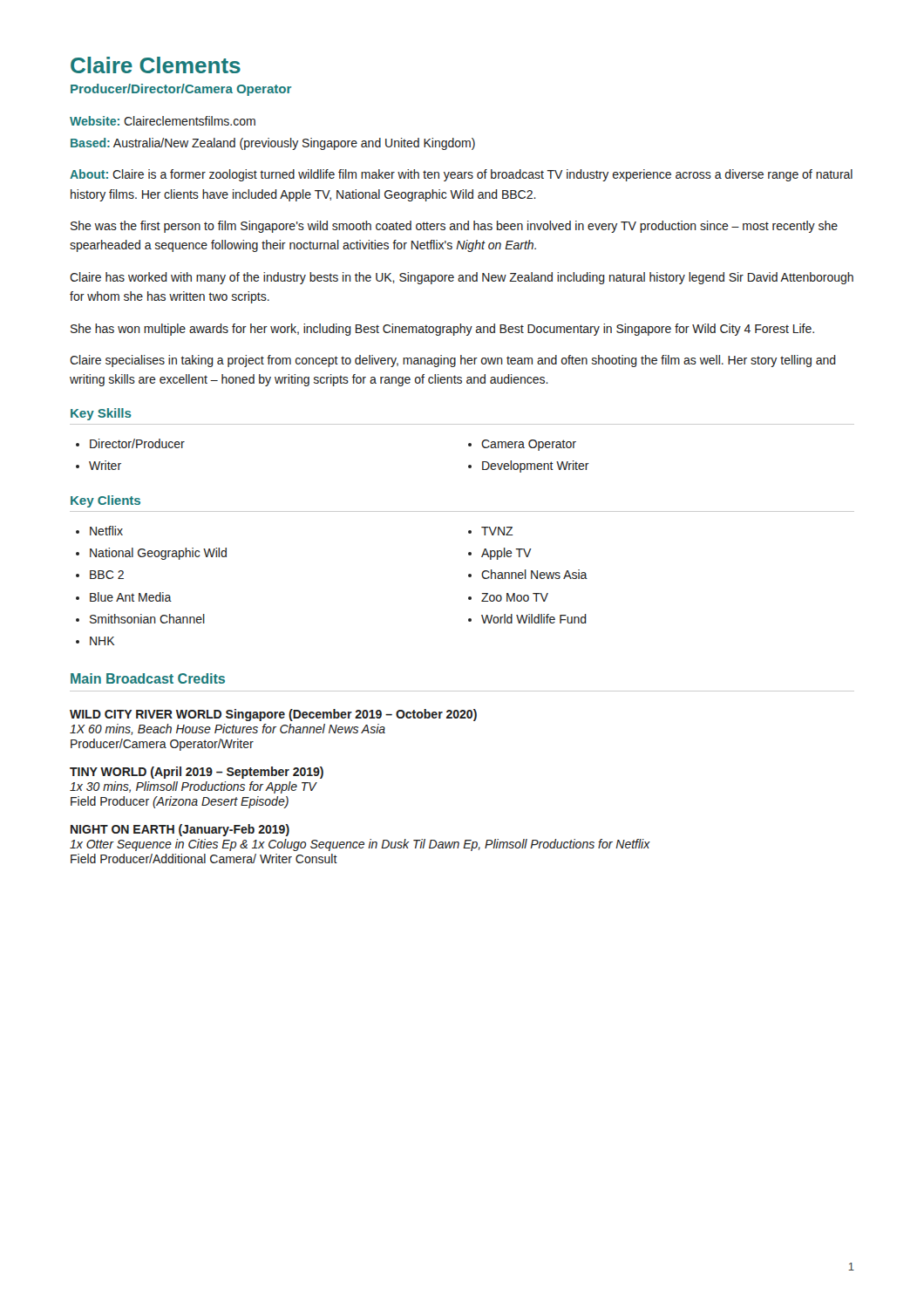Locate the text block that reads "WILD CITY RIVER WORLD Singapore (December 2019 –"
This screenshot has height=1308, width=924.
point(462,729)
